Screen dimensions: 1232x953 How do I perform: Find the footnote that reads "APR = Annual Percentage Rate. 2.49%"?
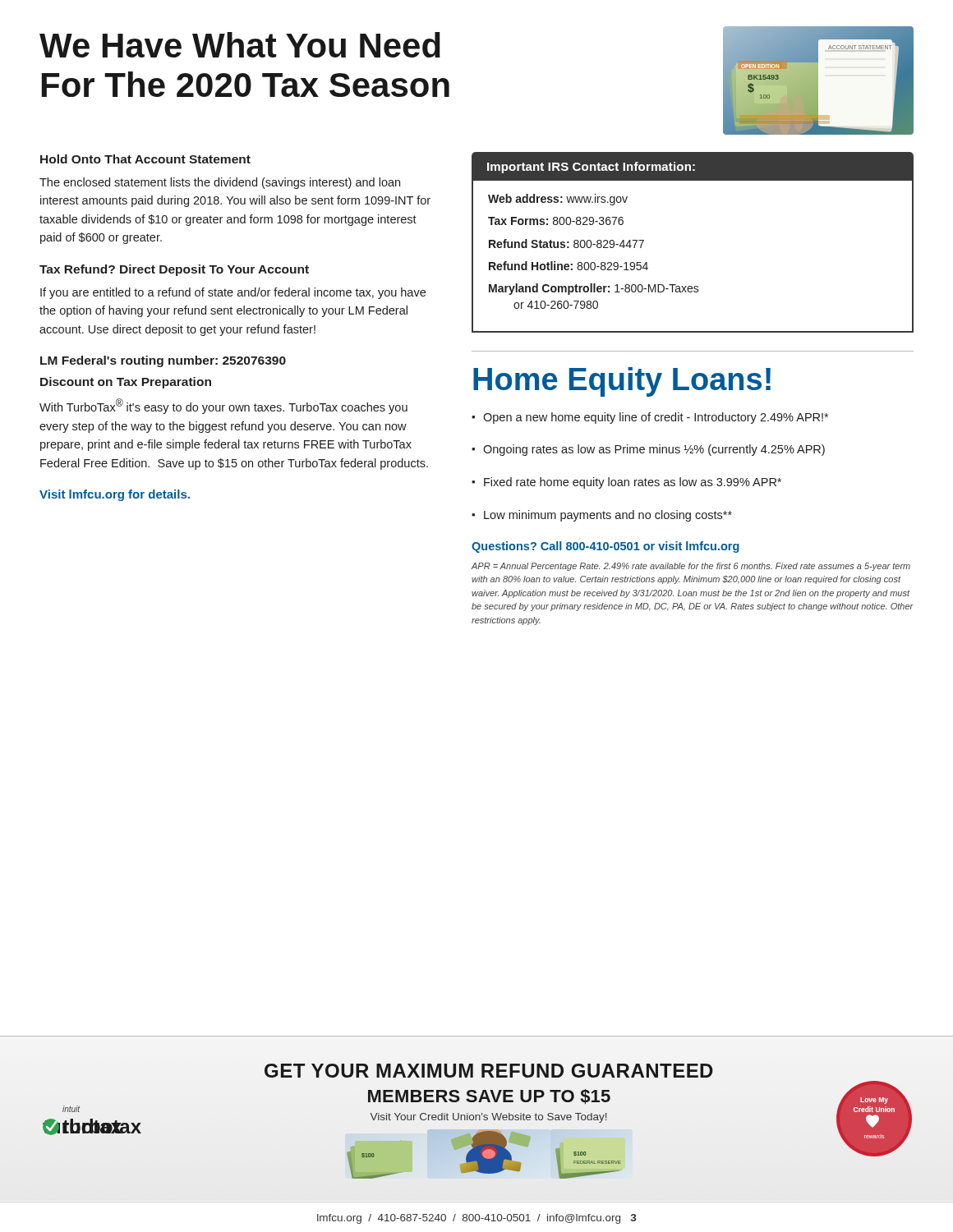(x=693, y=593)
